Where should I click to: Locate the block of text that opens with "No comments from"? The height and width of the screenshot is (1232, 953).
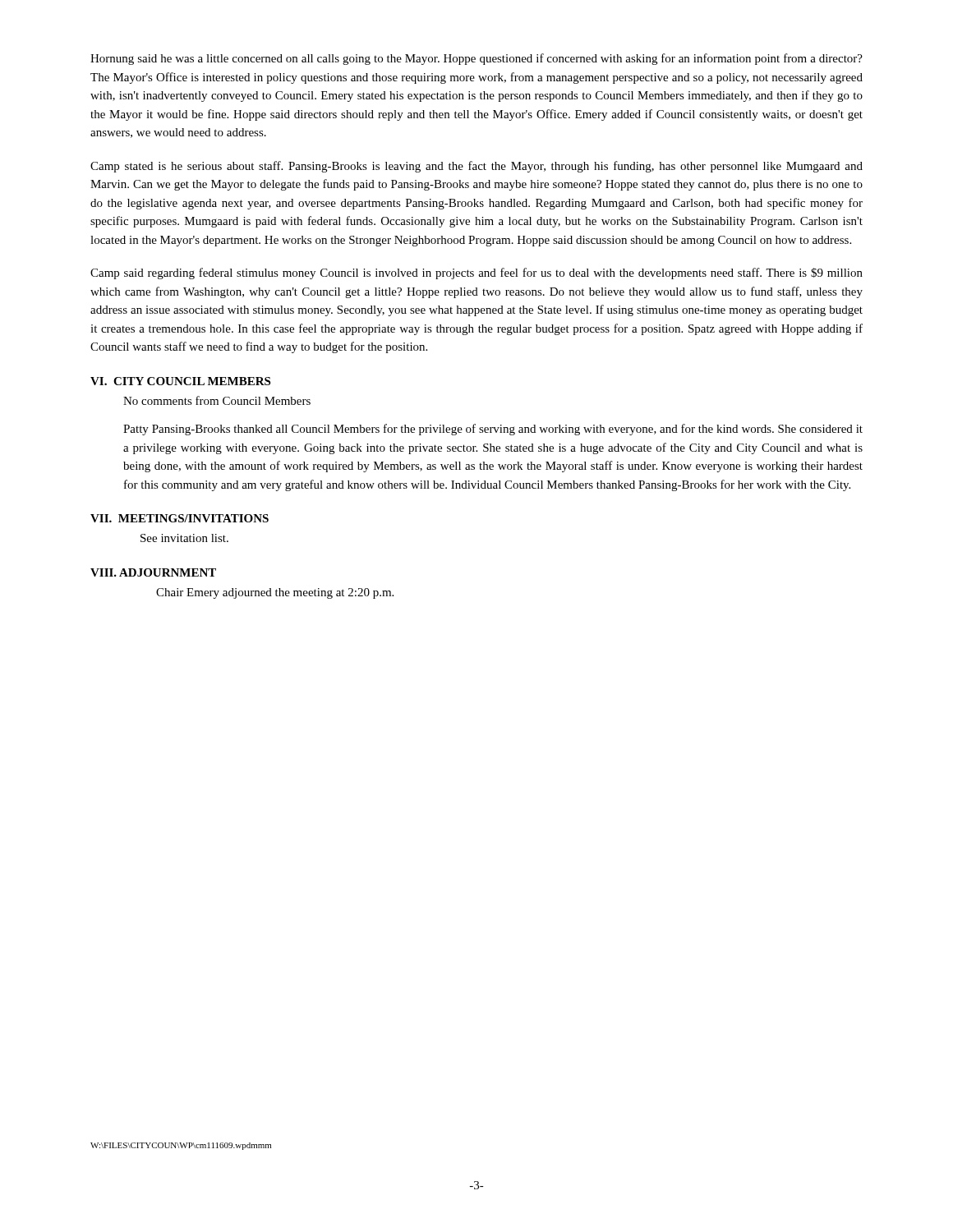[217, 400]
